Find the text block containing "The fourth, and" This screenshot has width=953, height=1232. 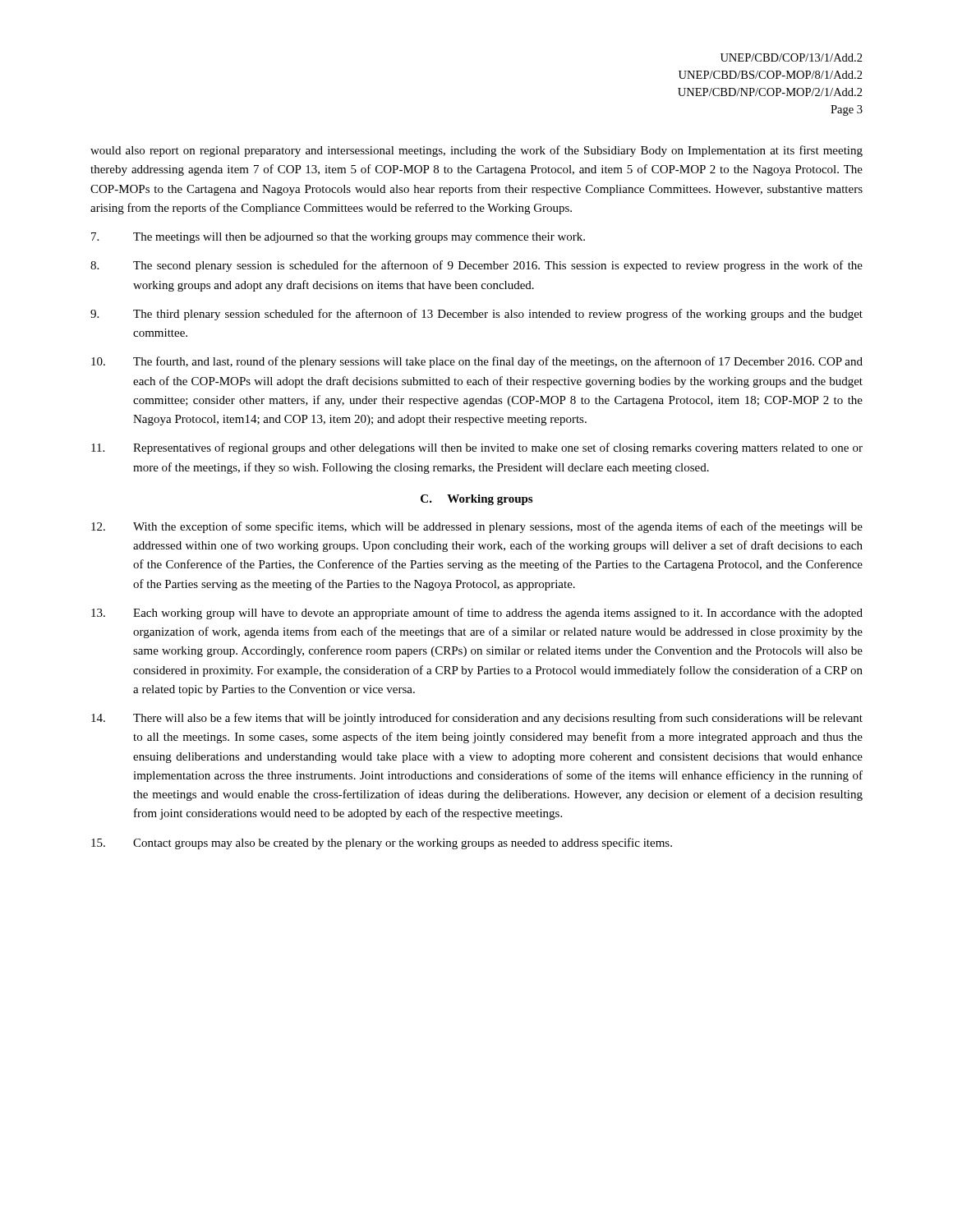click(476, 391)
